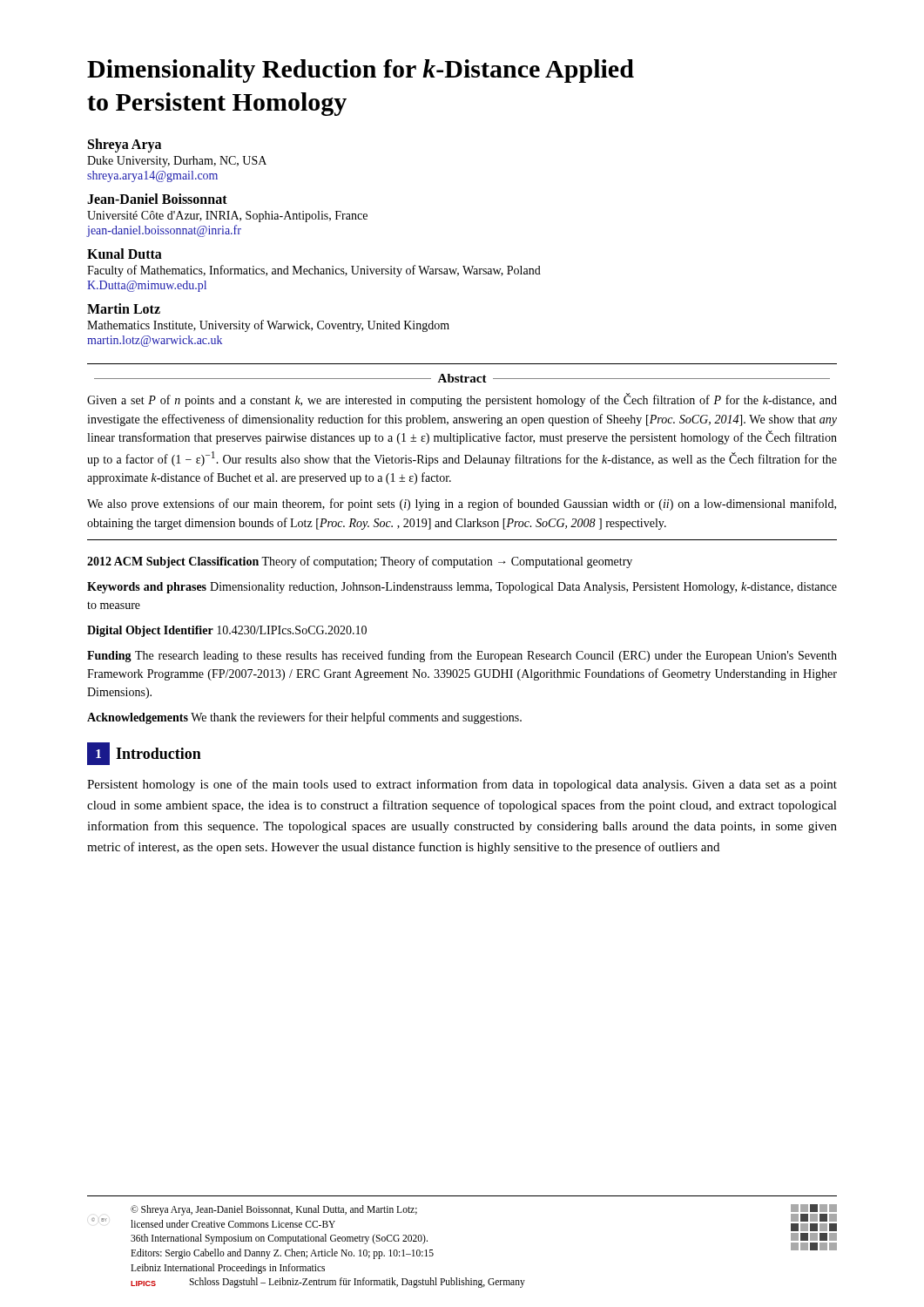Point to "Digital Object Identifier 10.4230/LIPIcs.SoCG.2020.10"
This screenshot has width=924, height=1307.
coord(227,631)
